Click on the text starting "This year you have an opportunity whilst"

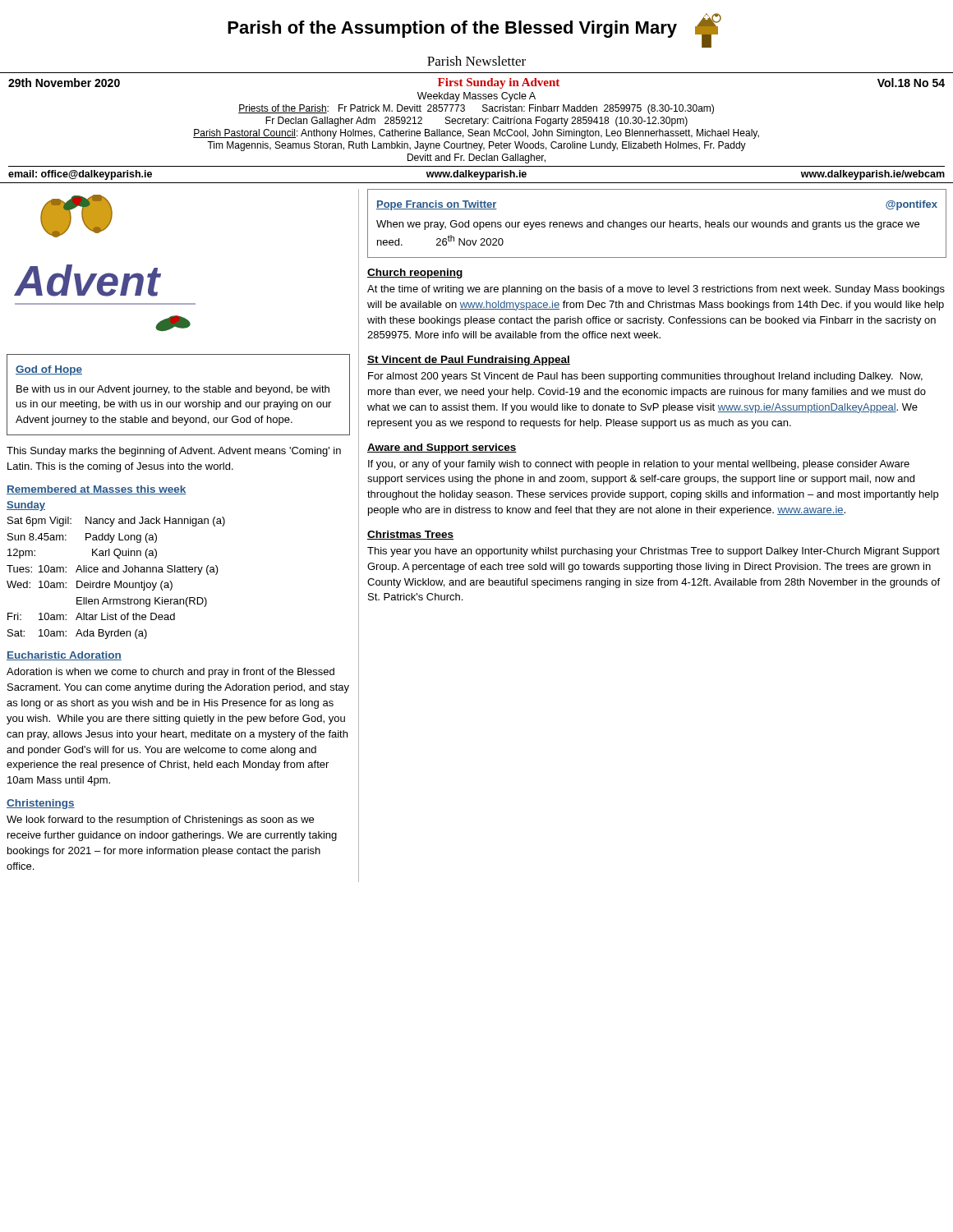[x=654, y=574]
